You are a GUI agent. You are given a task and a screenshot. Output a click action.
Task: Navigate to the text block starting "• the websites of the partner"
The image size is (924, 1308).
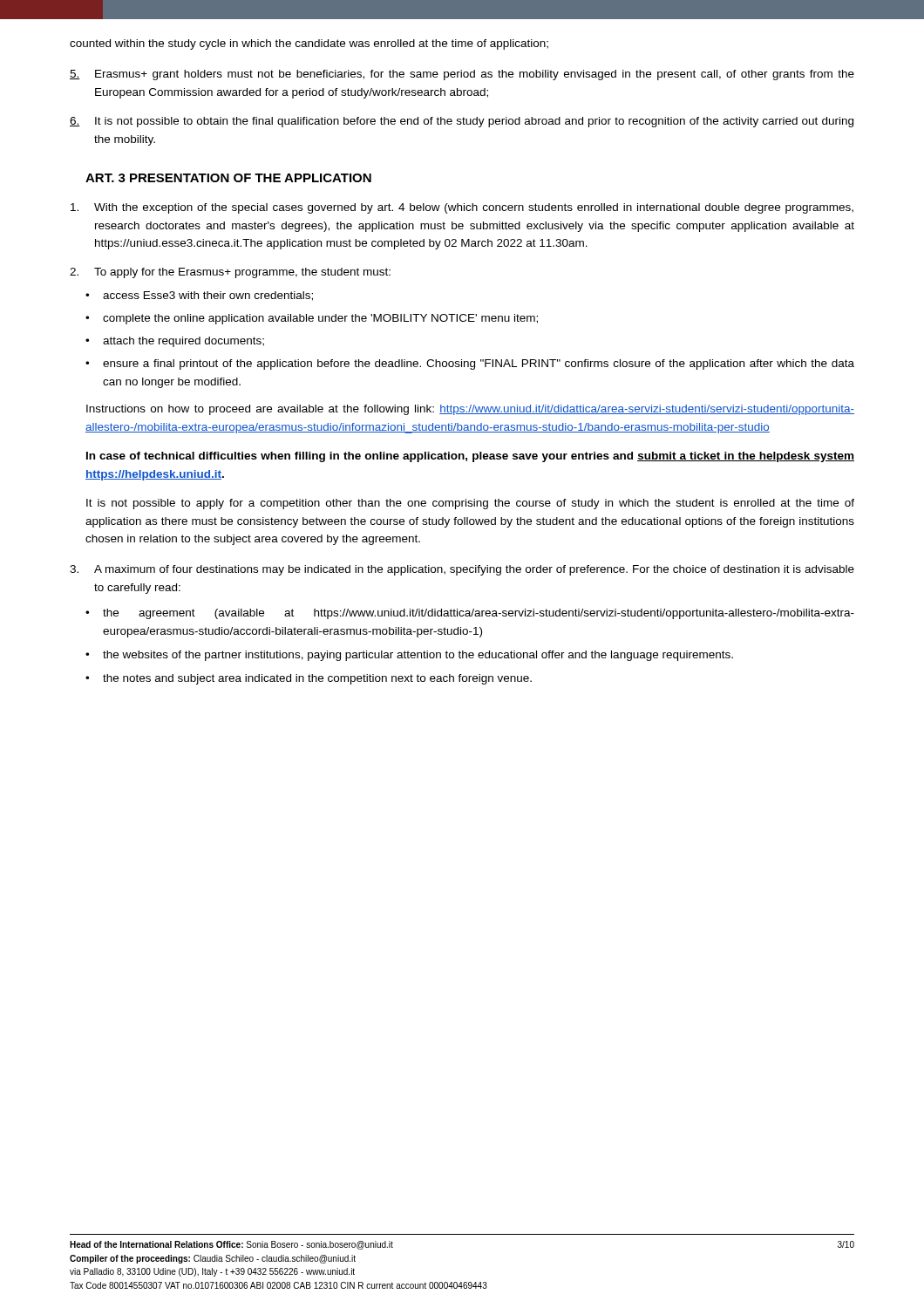point(470,655)
